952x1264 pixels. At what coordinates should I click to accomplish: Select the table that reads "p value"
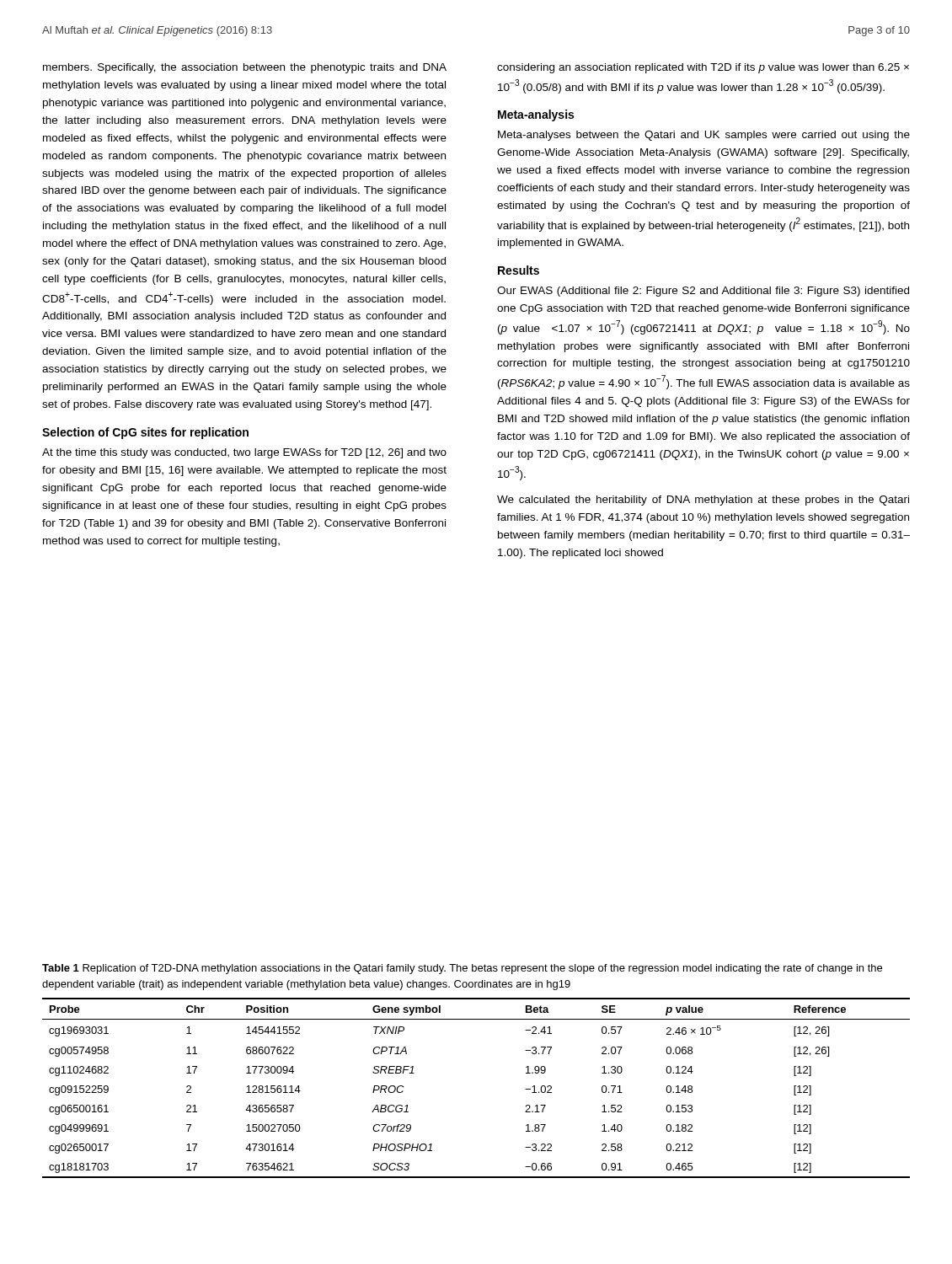coord(476,1088)
